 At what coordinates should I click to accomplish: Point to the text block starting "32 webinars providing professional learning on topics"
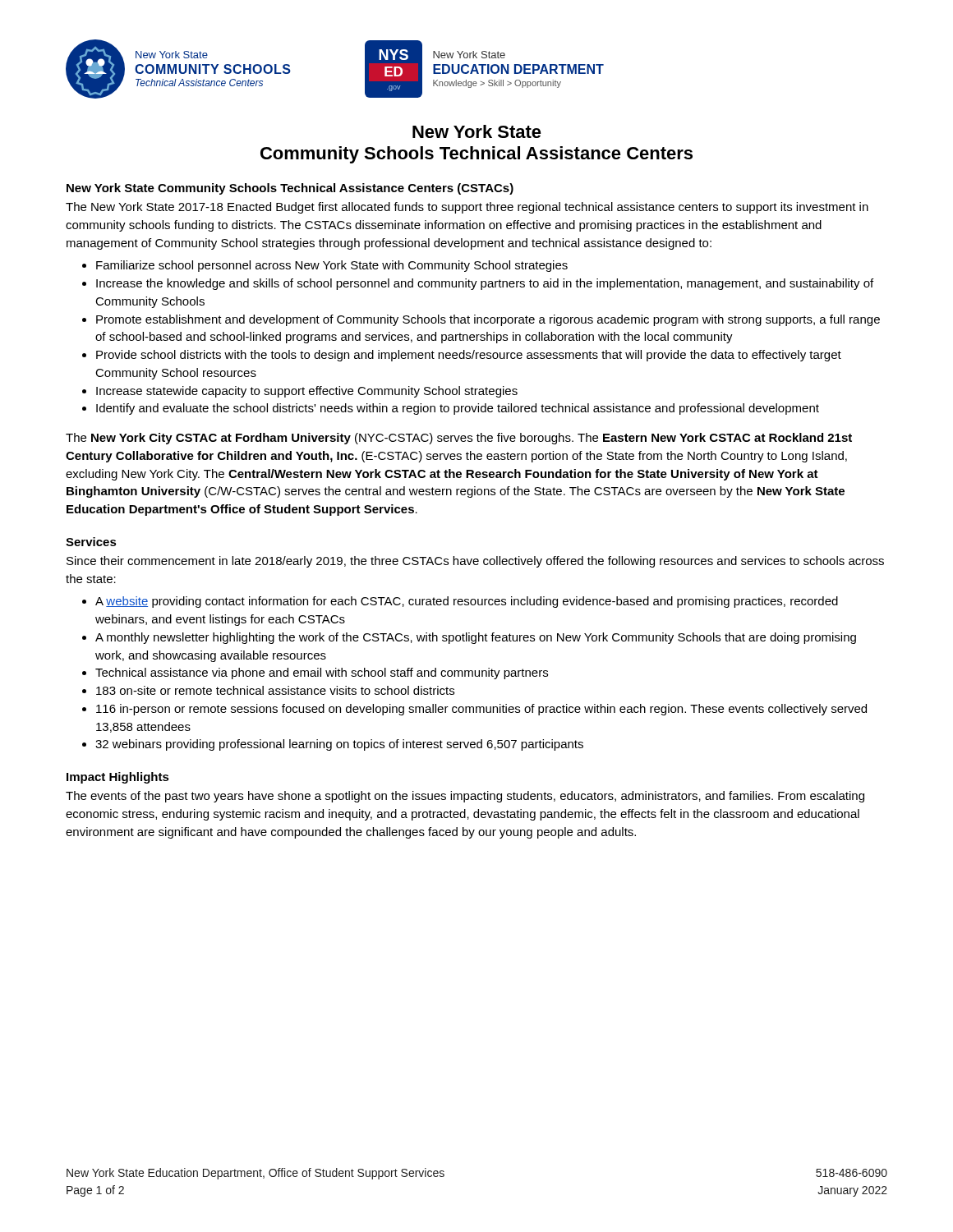[x=340, y=744]
